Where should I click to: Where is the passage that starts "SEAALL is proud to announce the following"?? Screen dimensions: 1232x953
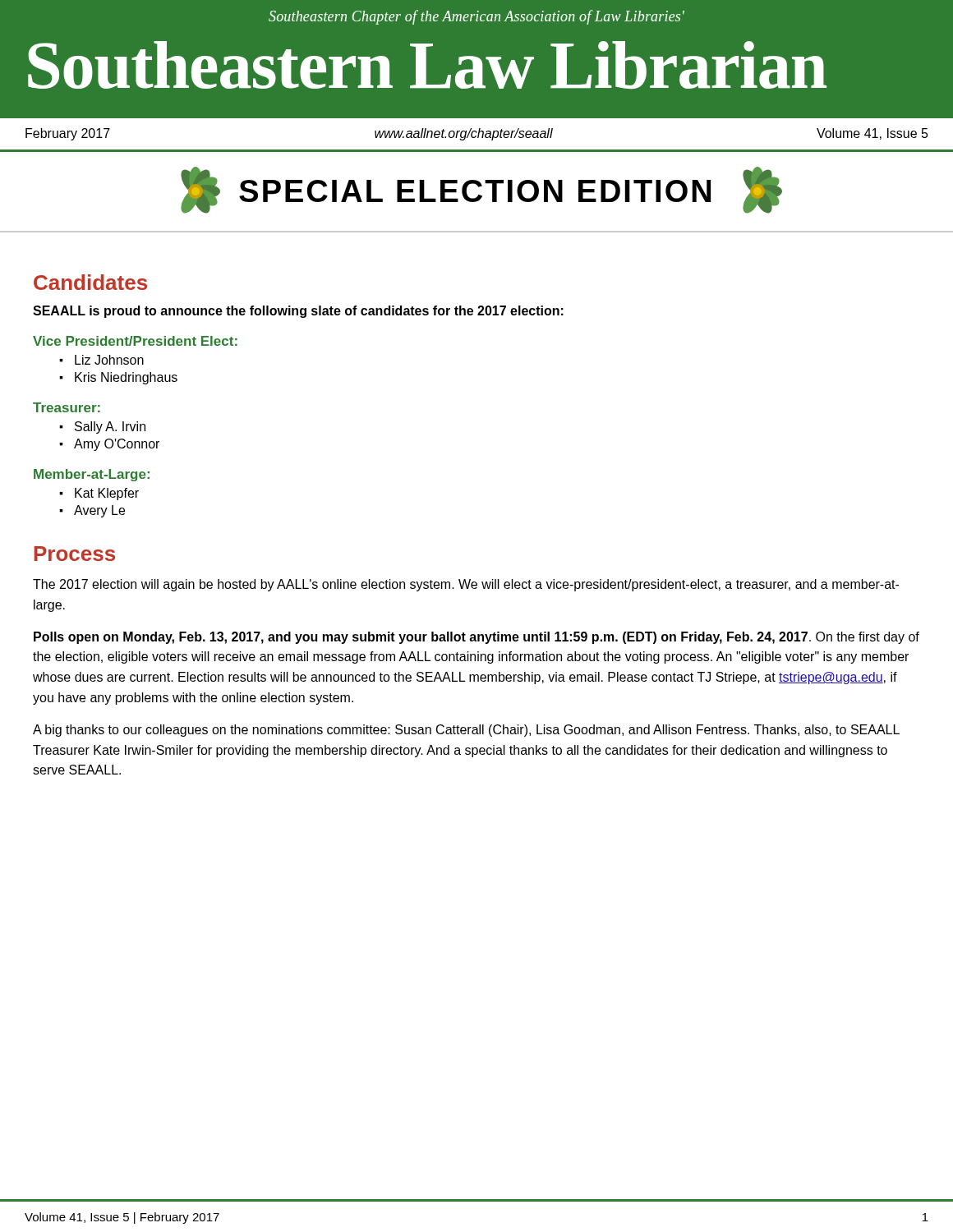299,311
